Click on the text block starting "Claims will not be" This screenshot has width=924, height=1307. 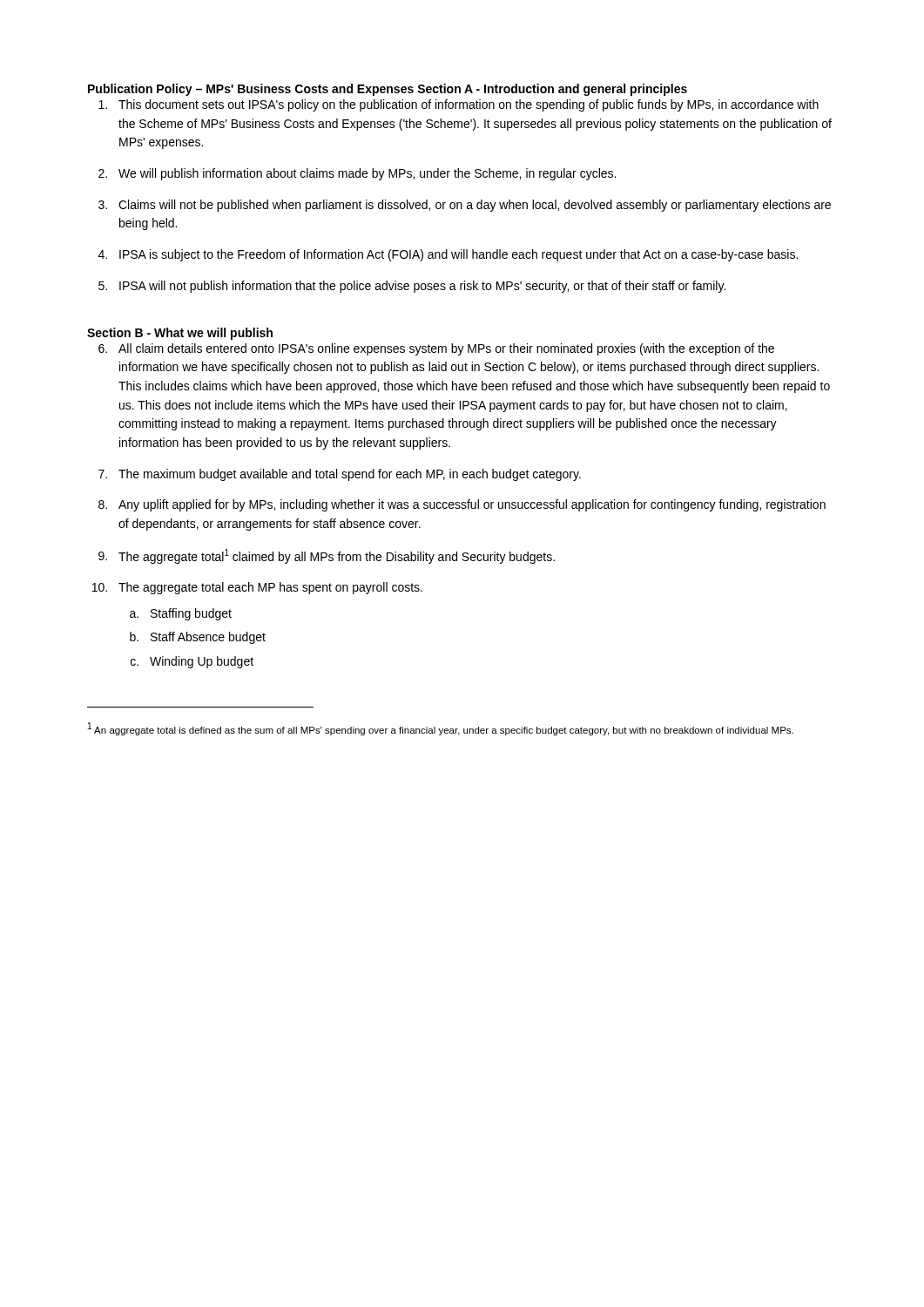pyautogui.click(x=462, y=215)
